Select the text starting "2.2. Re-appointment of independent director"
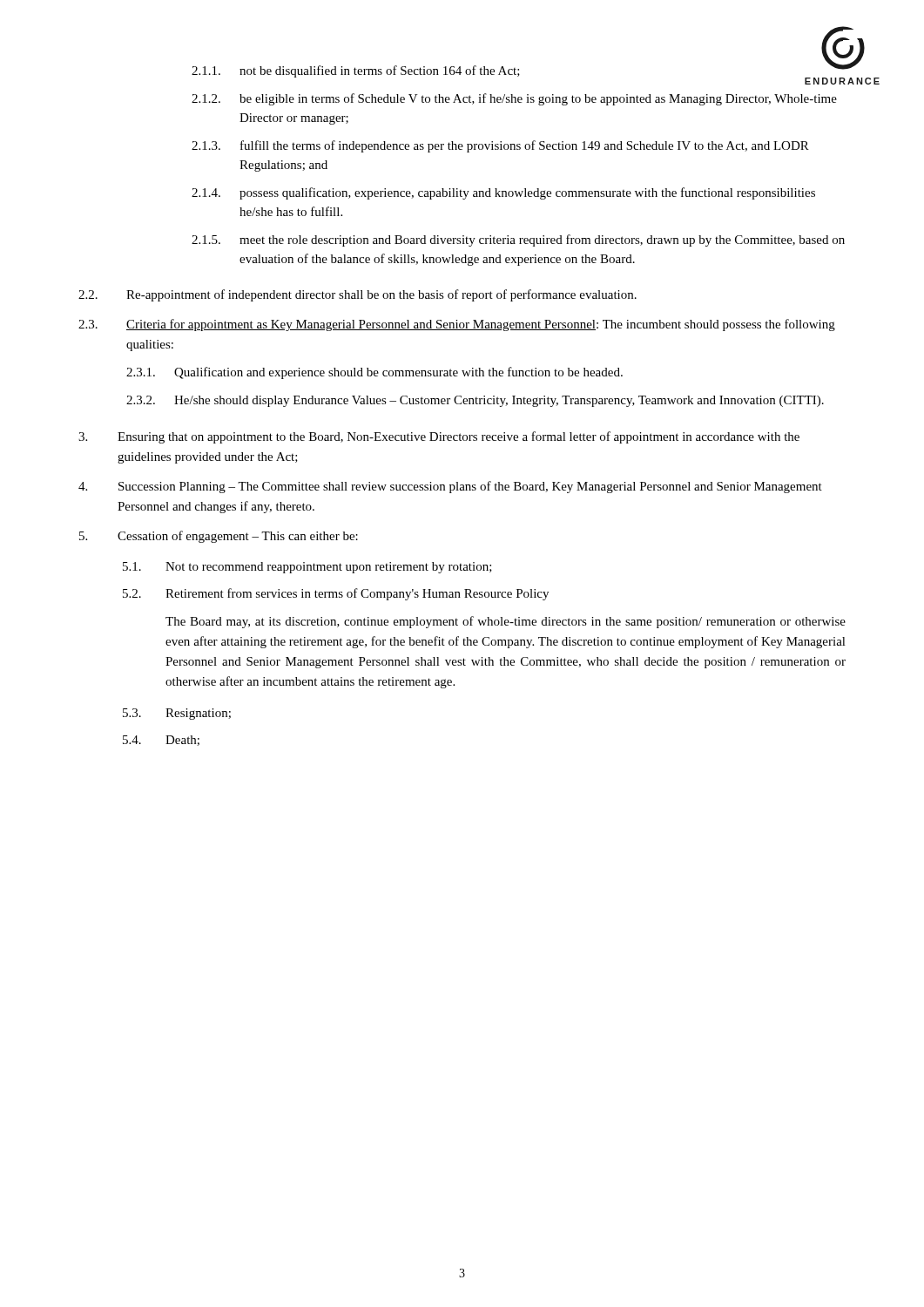 [462, 294]
